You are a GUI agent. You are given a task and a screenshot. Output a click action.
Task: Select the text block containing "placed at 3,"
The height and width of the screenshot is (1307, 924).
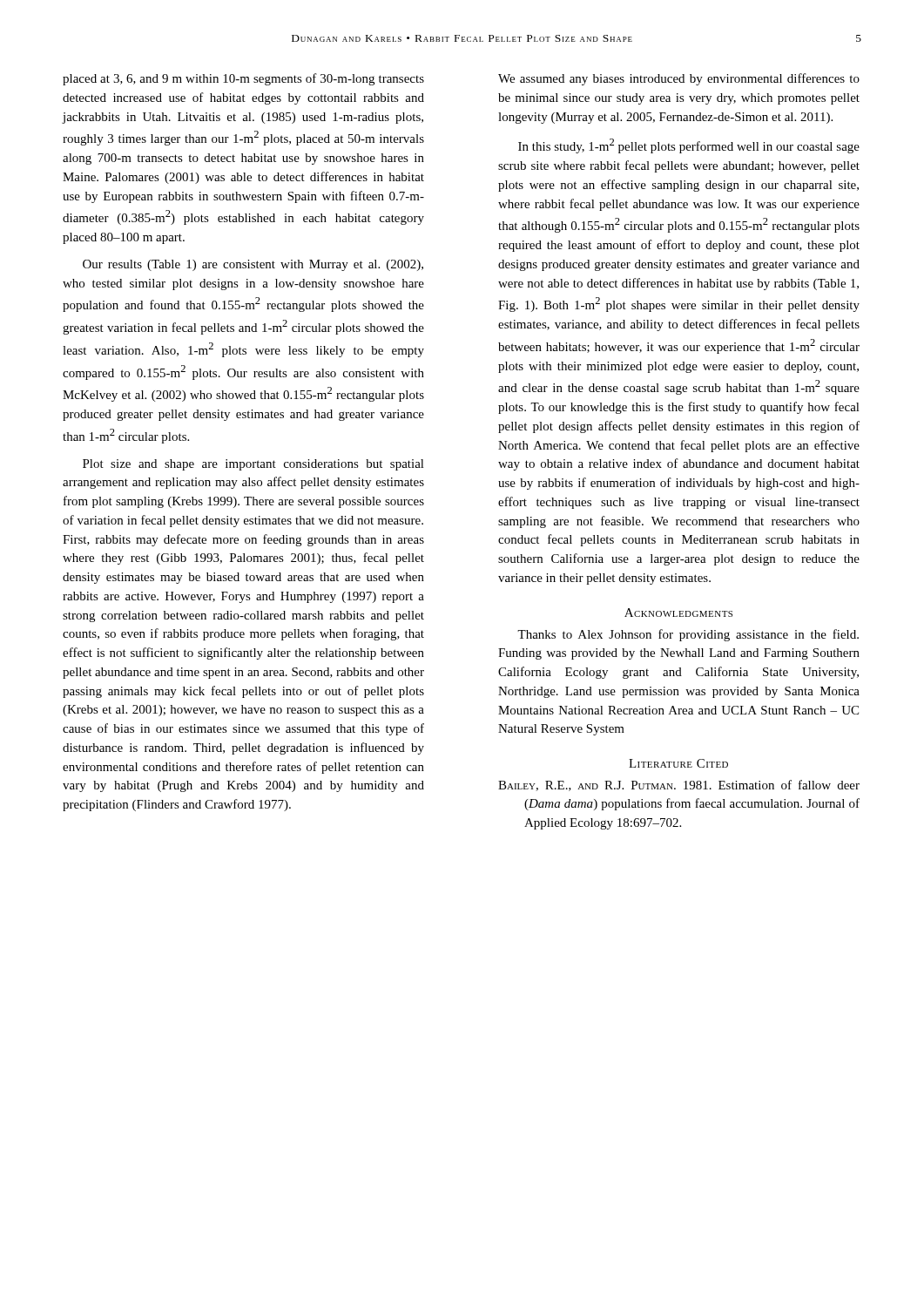coord(243,79)
